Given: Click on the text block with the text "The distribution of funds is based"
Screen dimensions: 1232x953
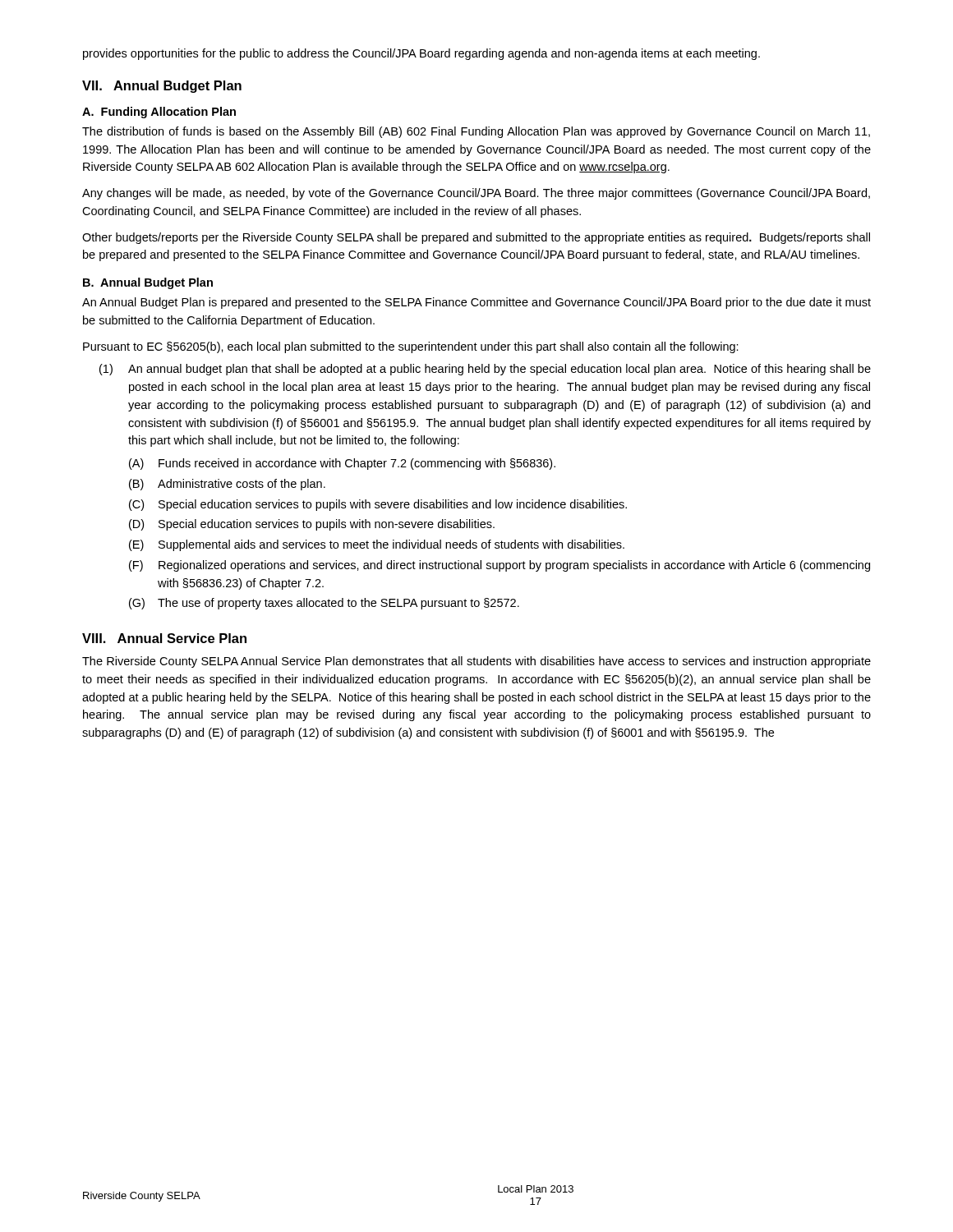Looking at the screenshot, I should tap(476, 149).
